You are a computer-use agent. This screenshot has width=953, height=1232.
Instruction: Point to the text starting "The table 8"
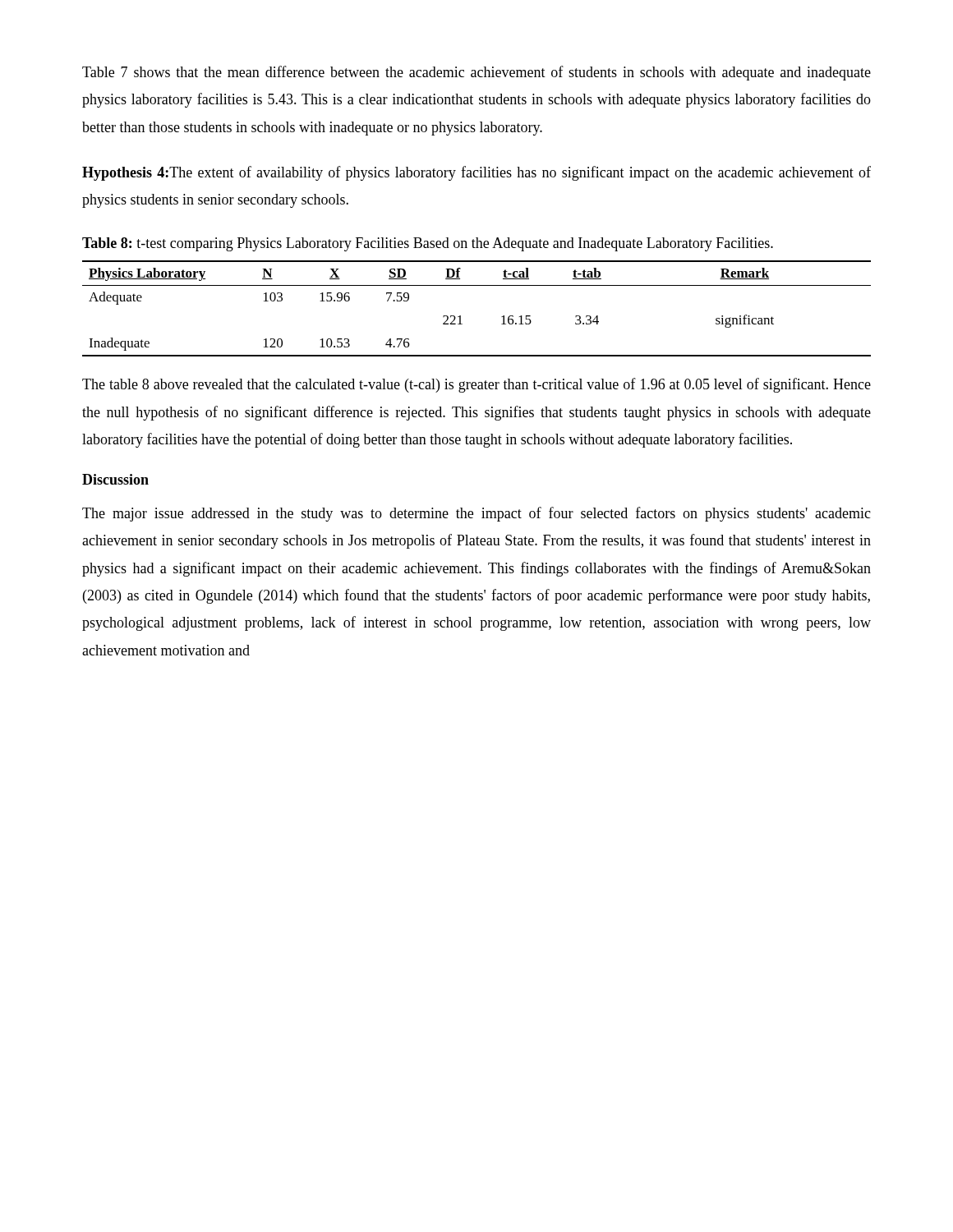point(476,412)
